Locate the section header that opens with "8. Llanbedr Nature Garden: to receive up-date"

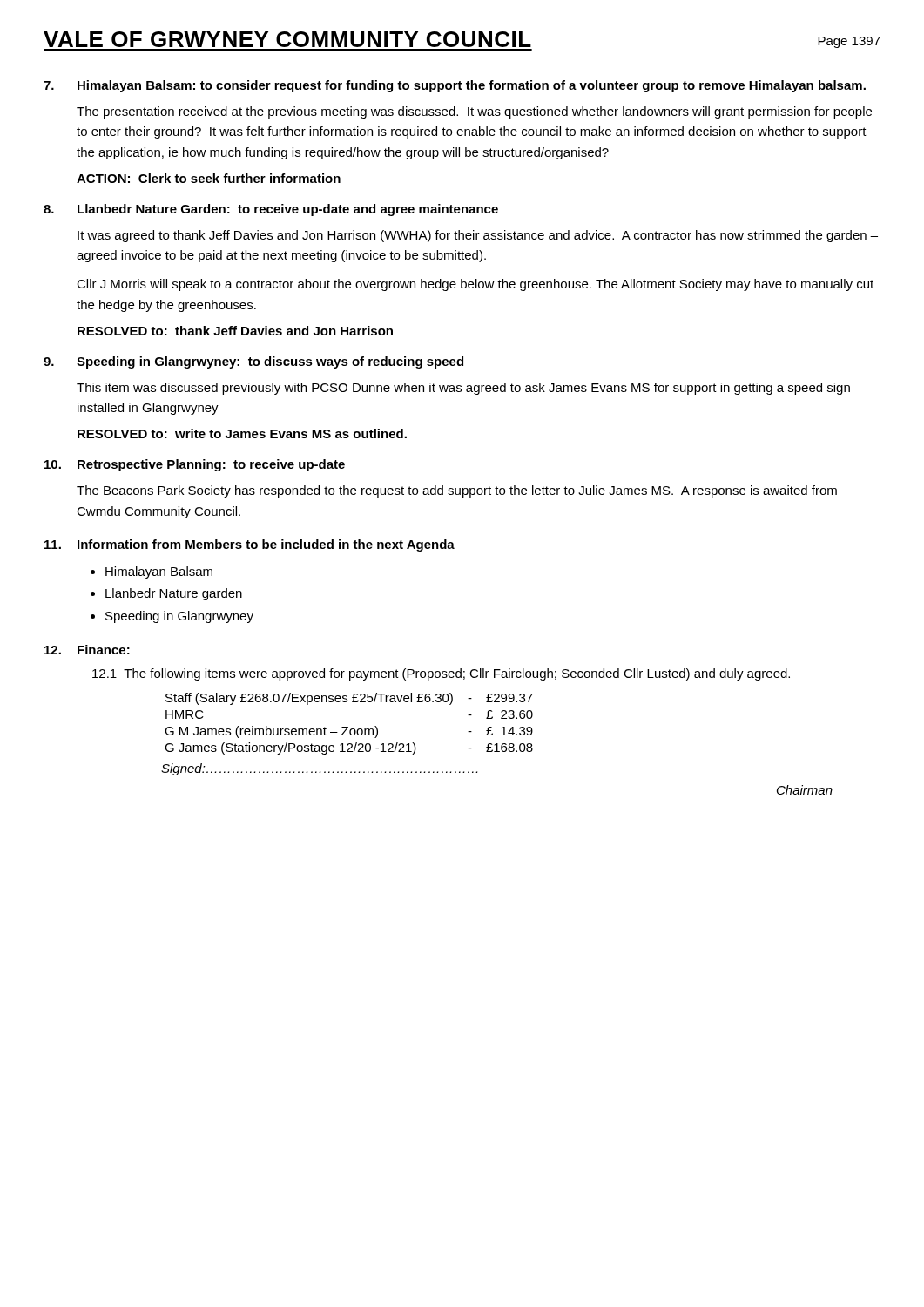[271, 208]
